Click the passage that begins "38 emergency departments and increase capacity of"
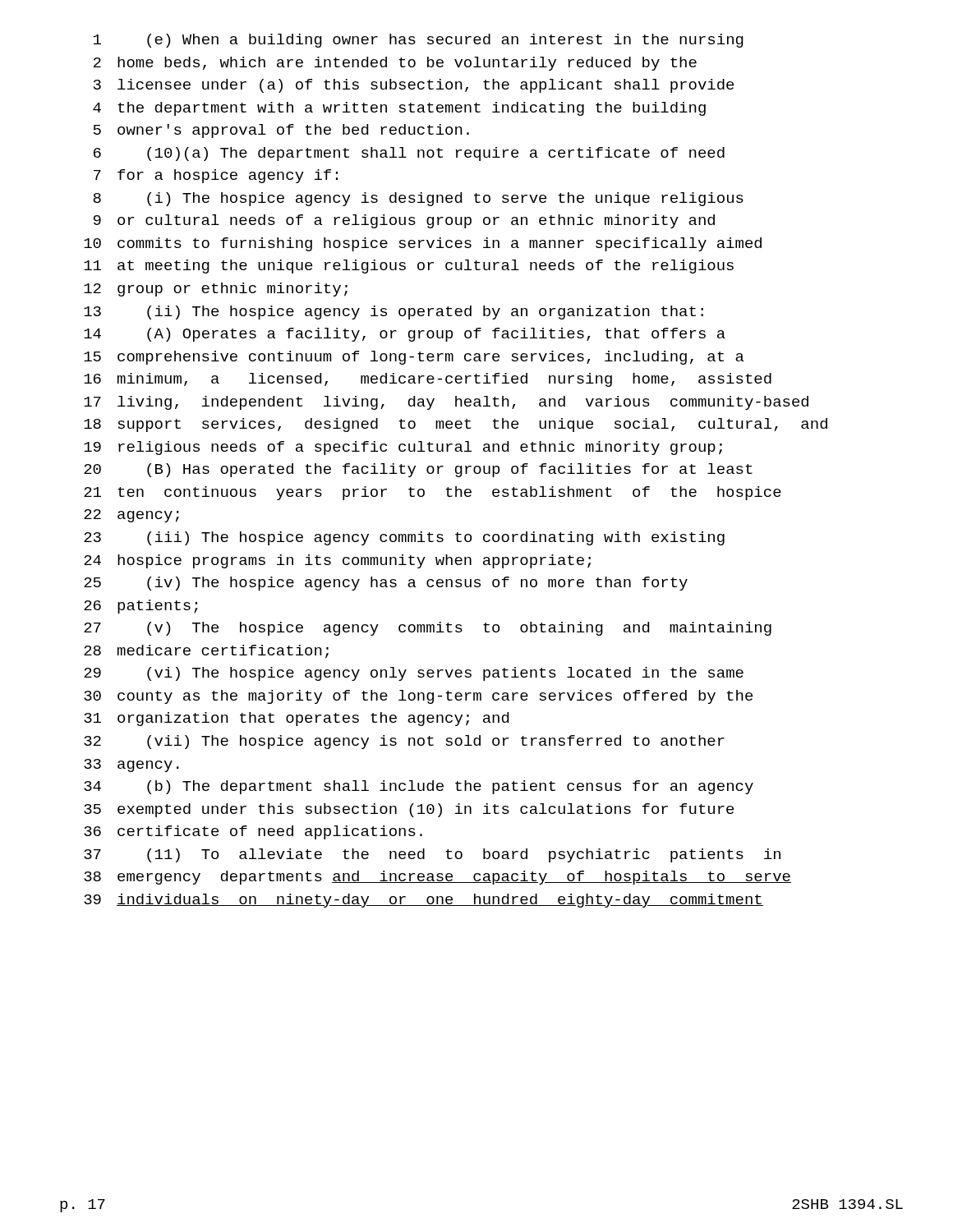953x1232 pixels. tap(481, 878)
